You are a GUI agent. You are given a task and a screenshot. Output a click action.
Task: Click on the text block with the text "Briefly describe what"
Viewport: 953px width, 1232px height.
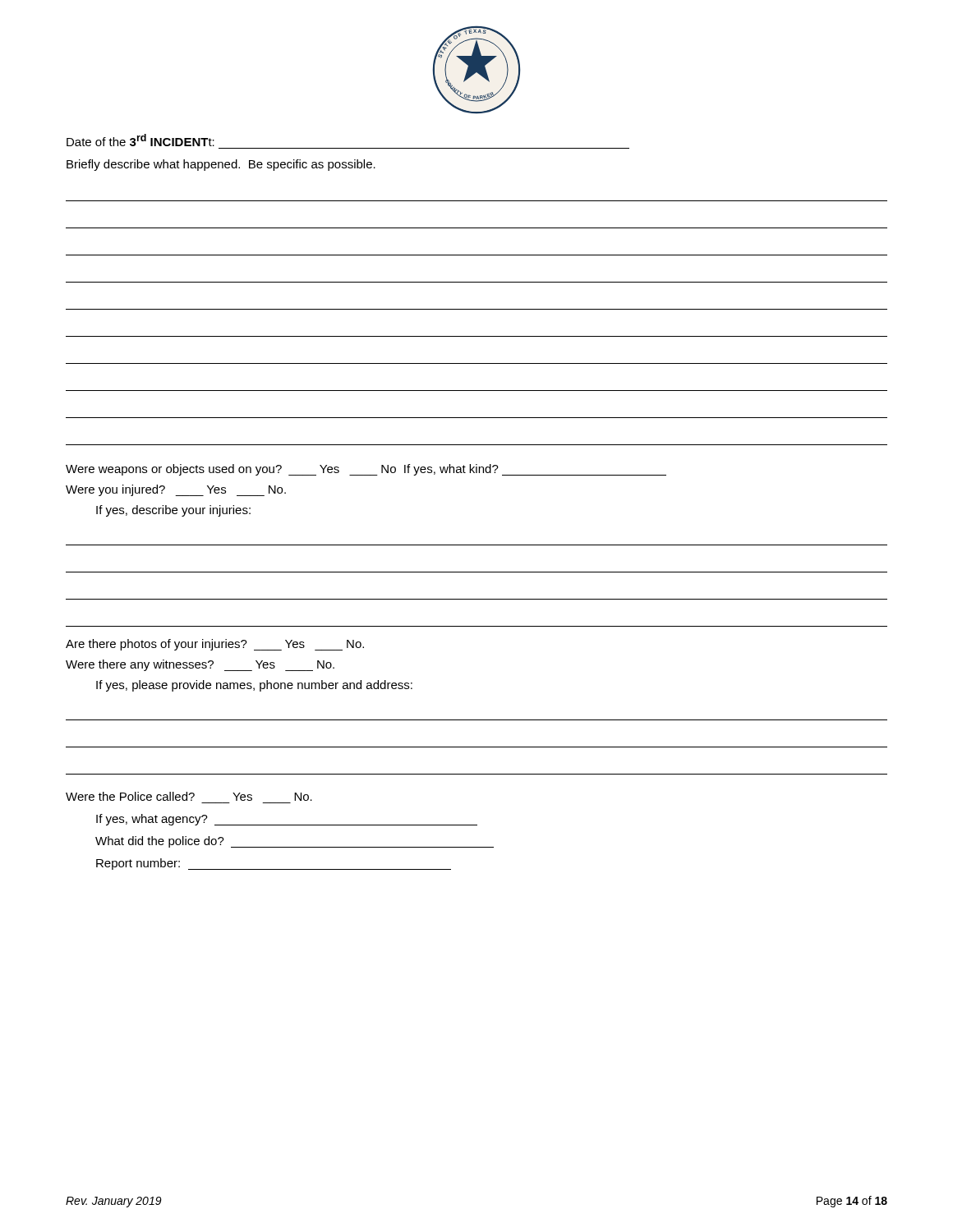click(221, 164)
